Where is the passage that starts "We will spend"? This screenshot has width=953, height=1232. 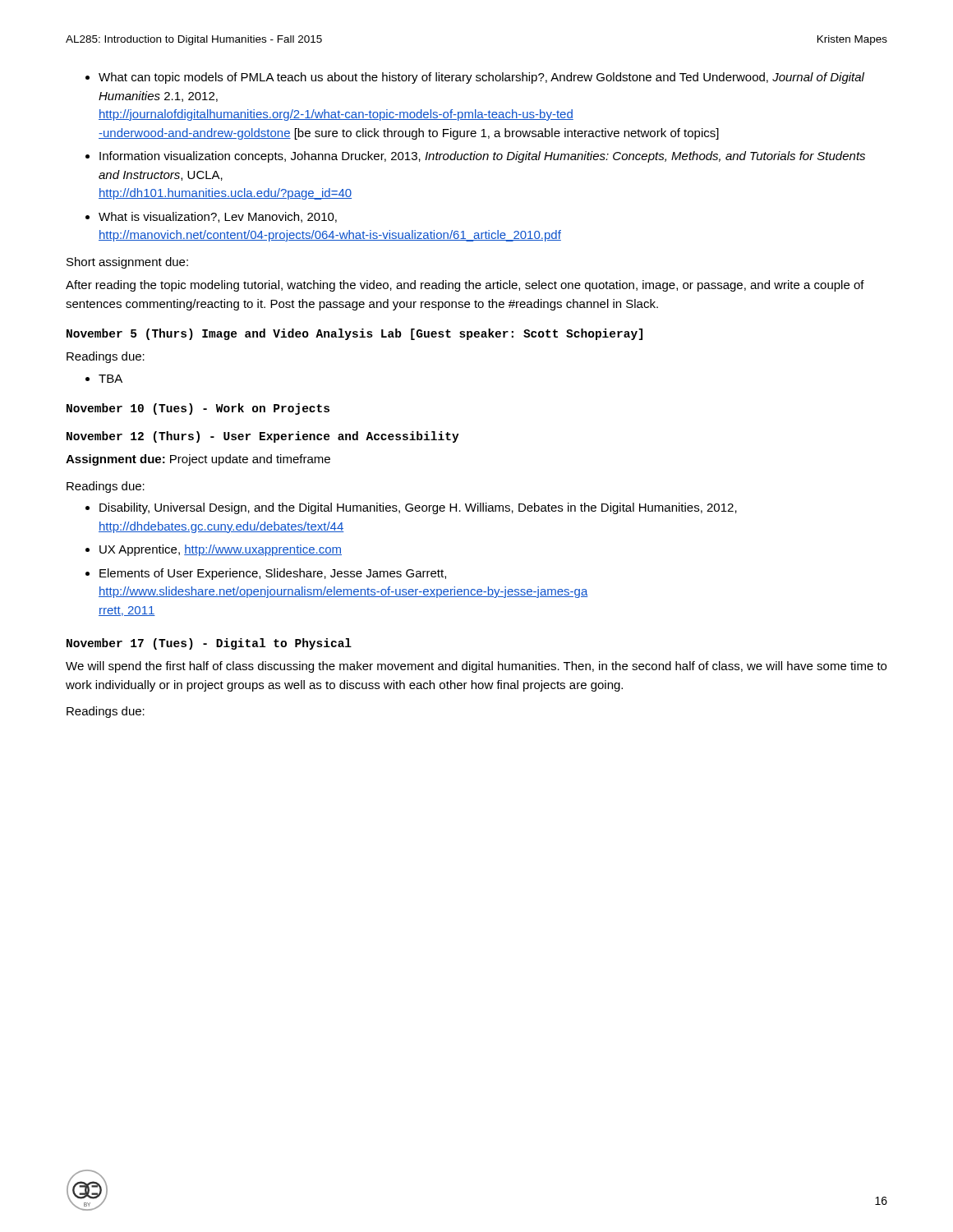point(476,675)
